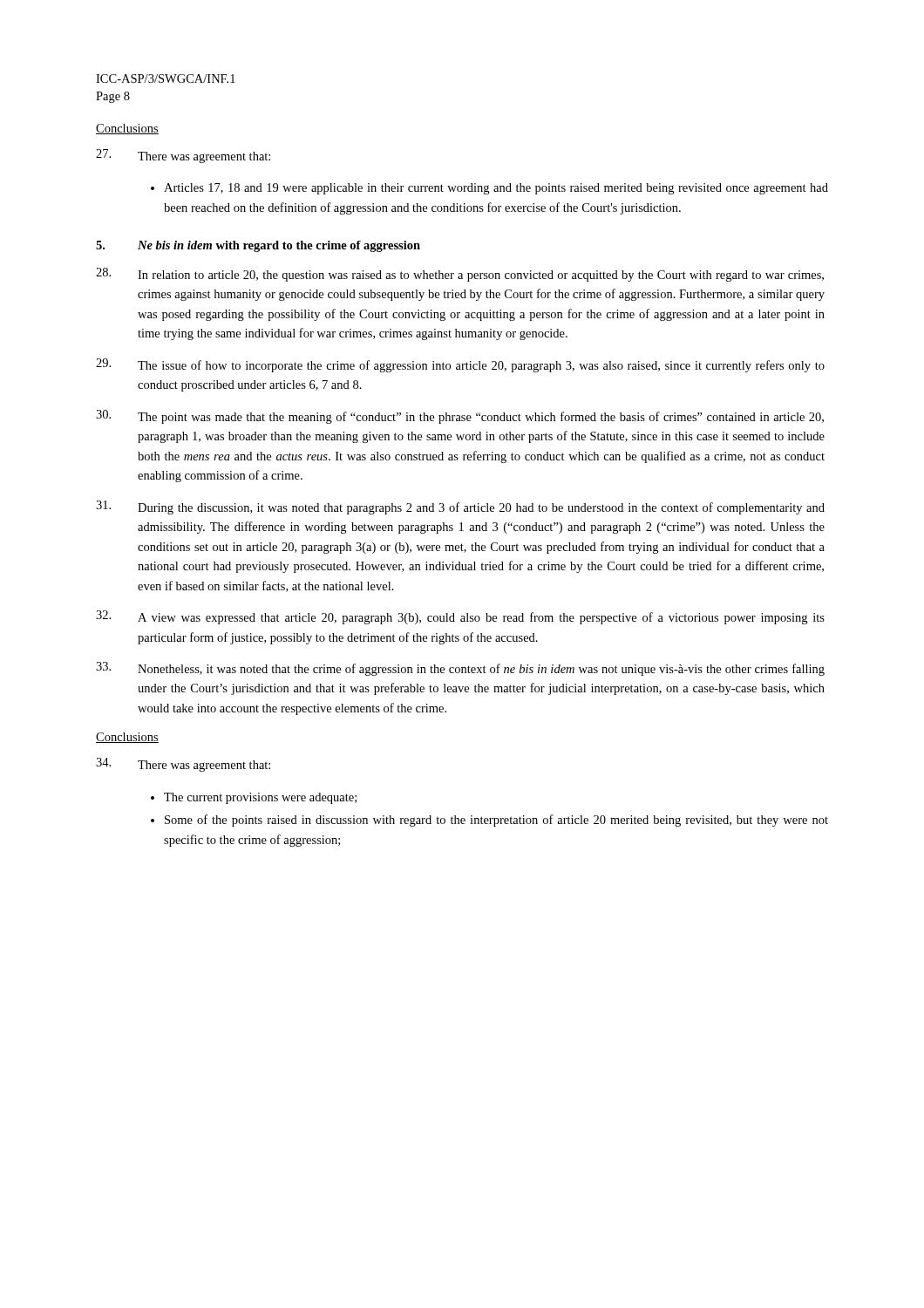Viewport: 924px width, 1308px height.
Task: Click the passage that begins "The issue of"
Action: click(460, 375)
